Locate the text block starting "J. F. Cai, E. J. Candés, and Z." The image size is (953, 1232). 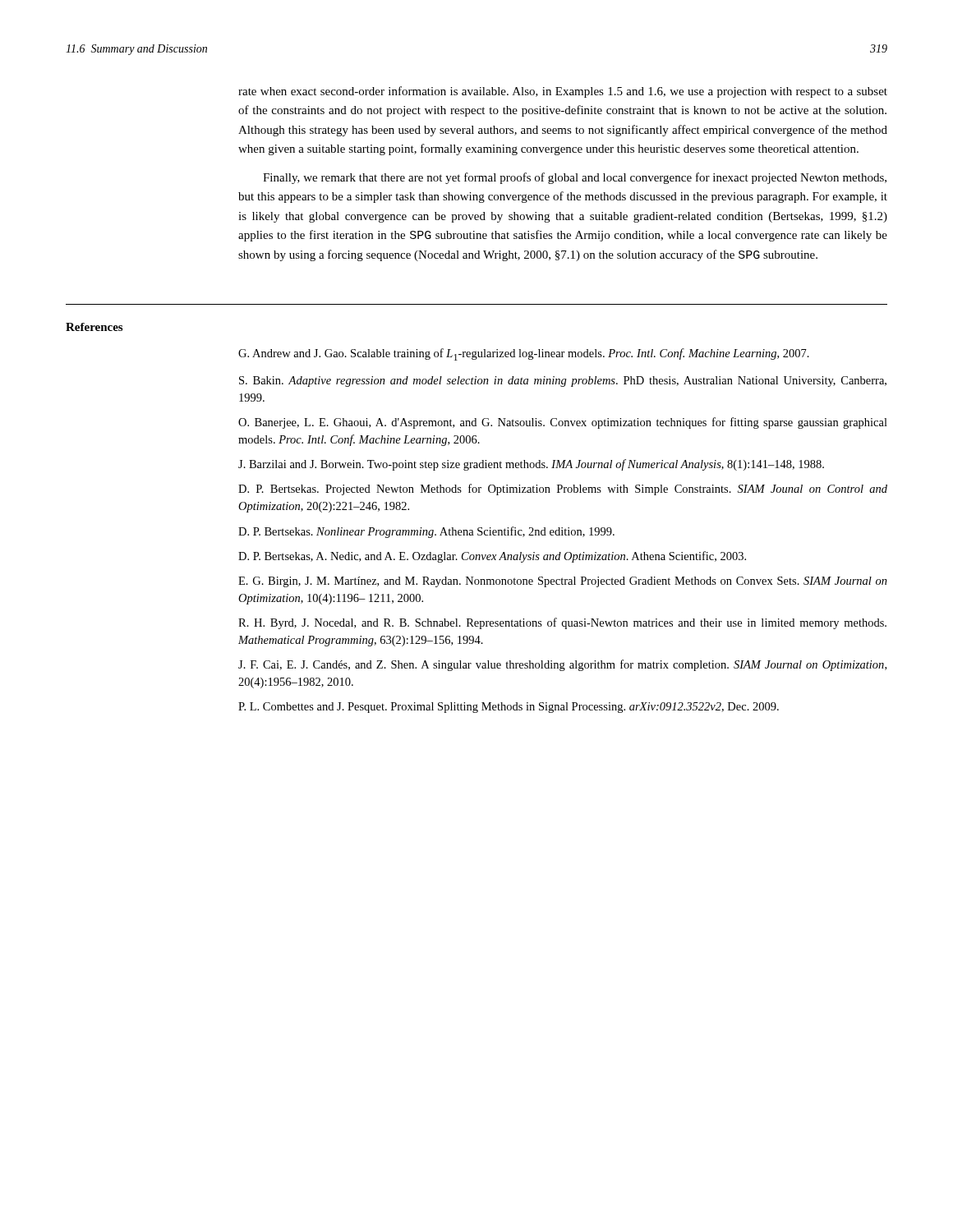(476, 673)
